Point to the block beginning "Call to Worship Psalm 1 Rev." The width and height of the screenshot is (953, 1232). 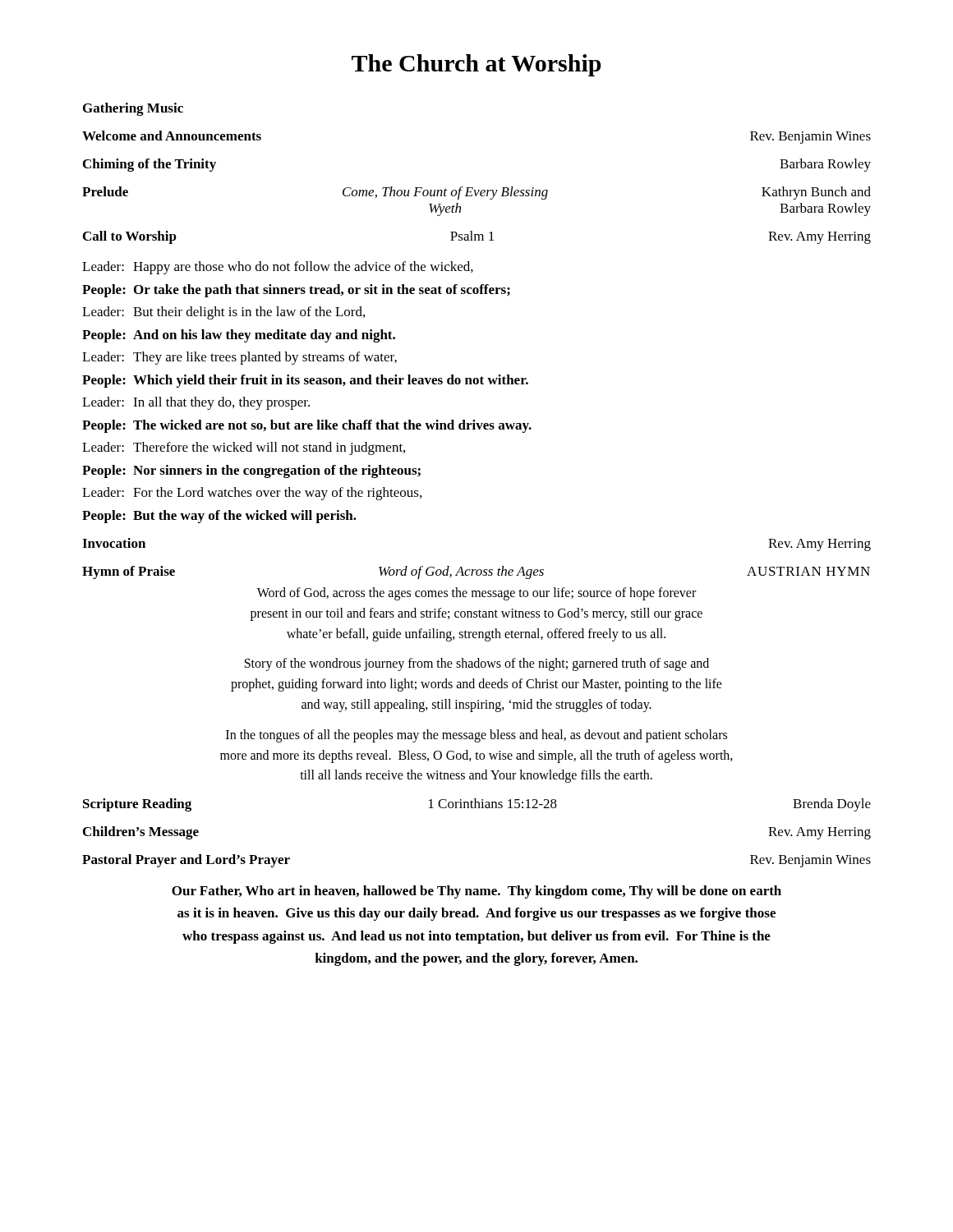[476, 237]
